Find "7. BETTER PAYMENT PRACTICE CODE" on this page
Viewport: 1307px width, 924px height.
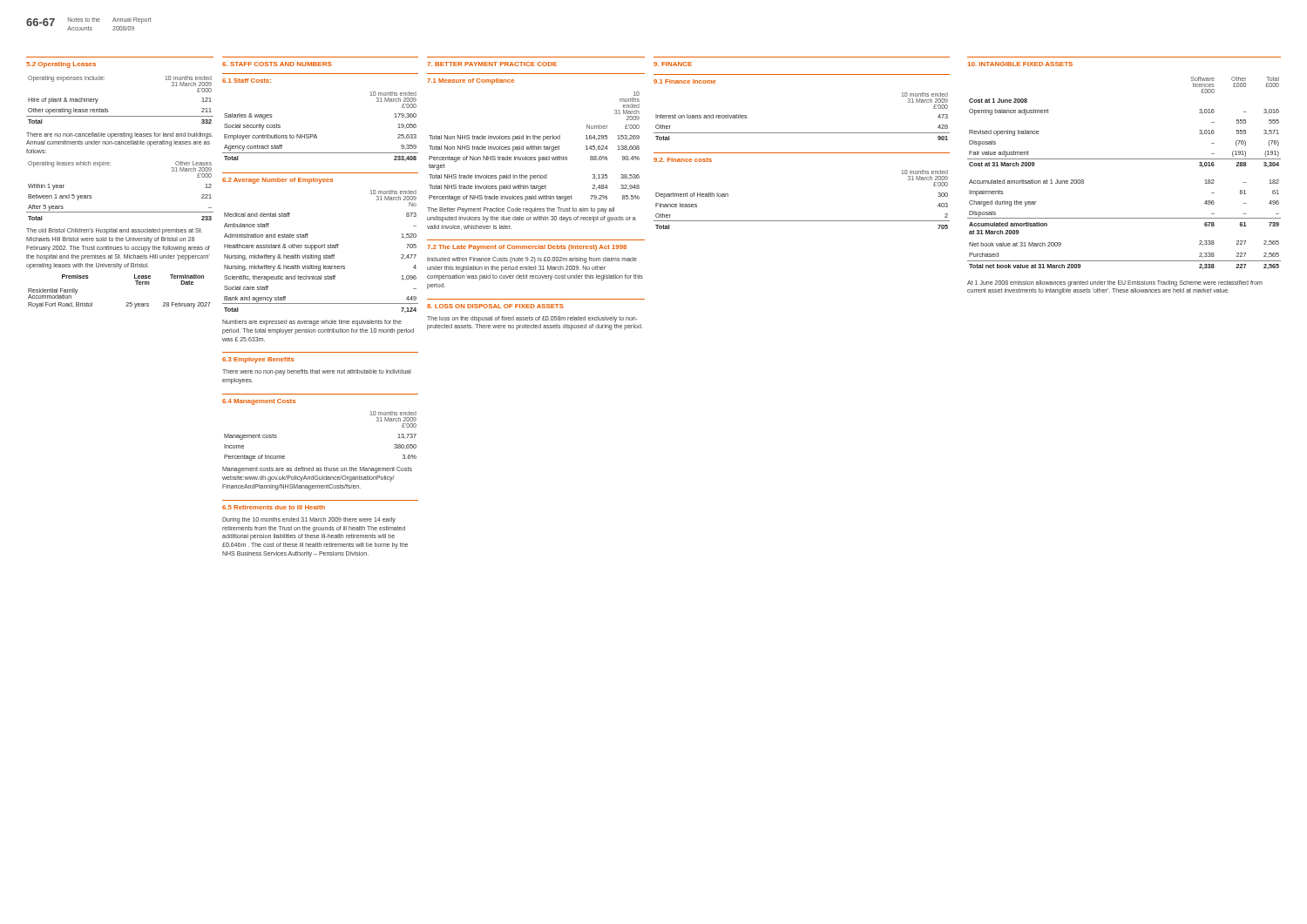click(x=492, y=64)
